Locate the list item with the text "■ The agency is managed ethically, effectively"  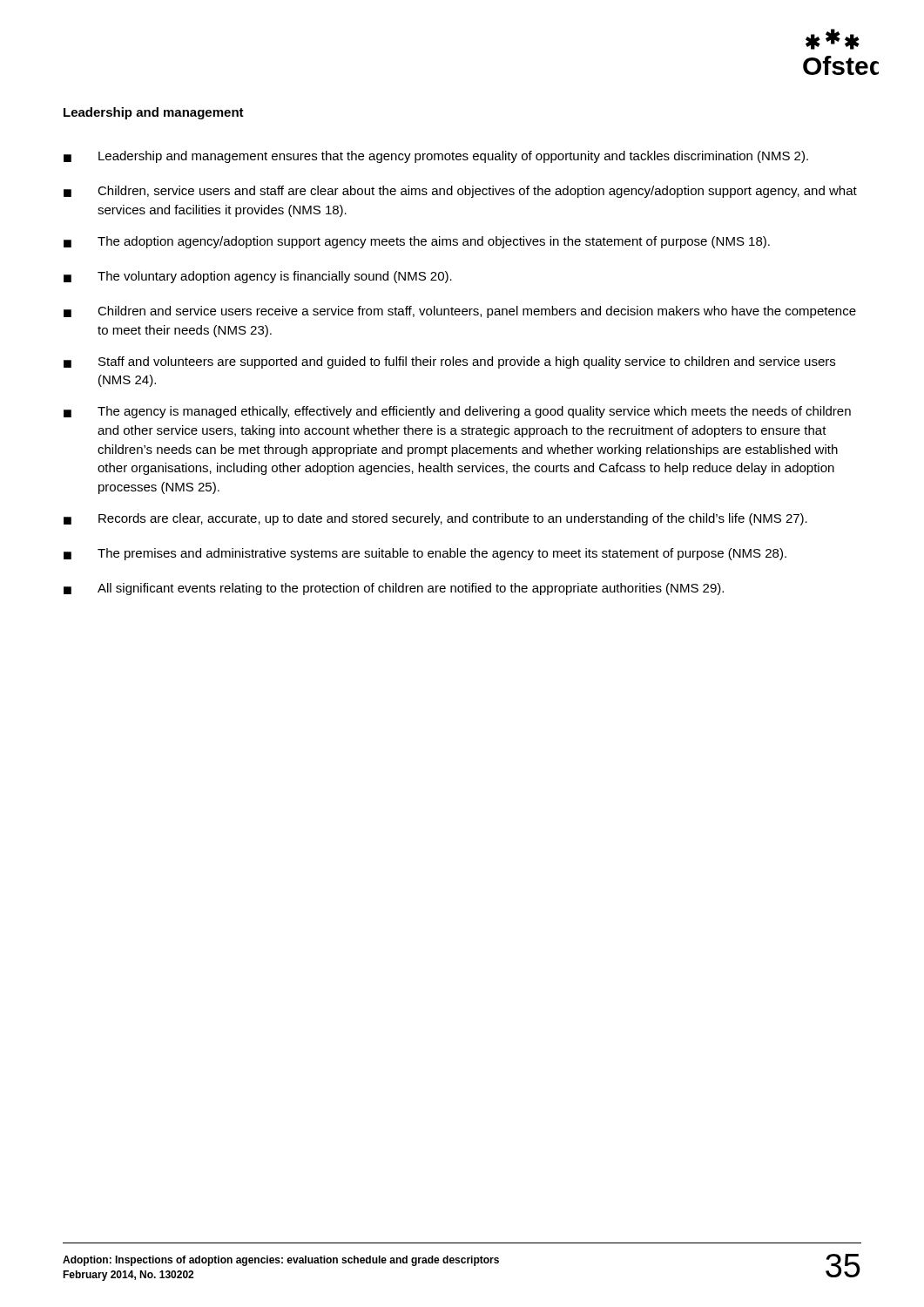pyautogui.click(x=462, y=449)
